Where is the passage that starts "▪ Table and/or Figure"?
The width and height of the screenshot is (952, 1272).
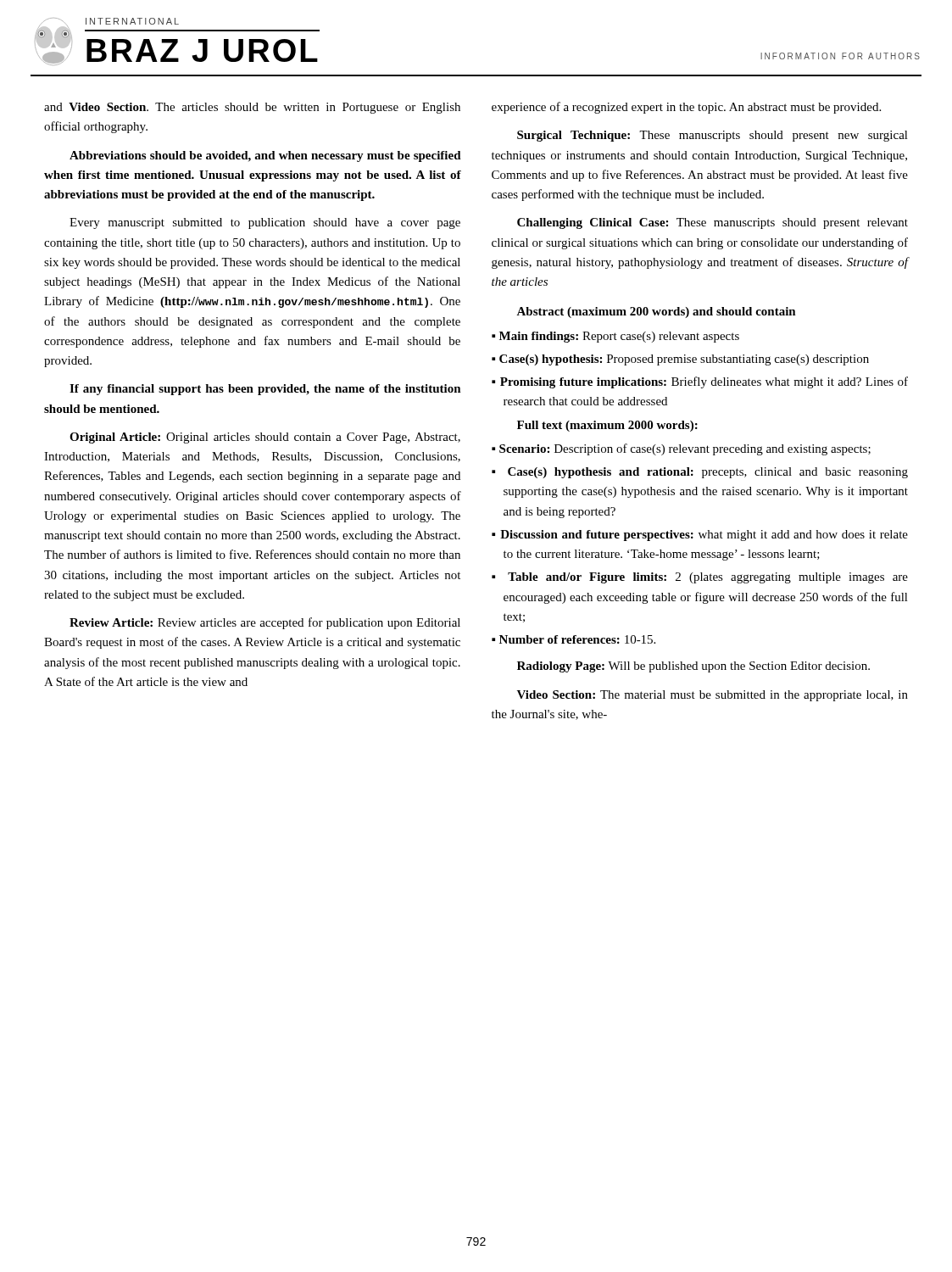tap(700, 597)
